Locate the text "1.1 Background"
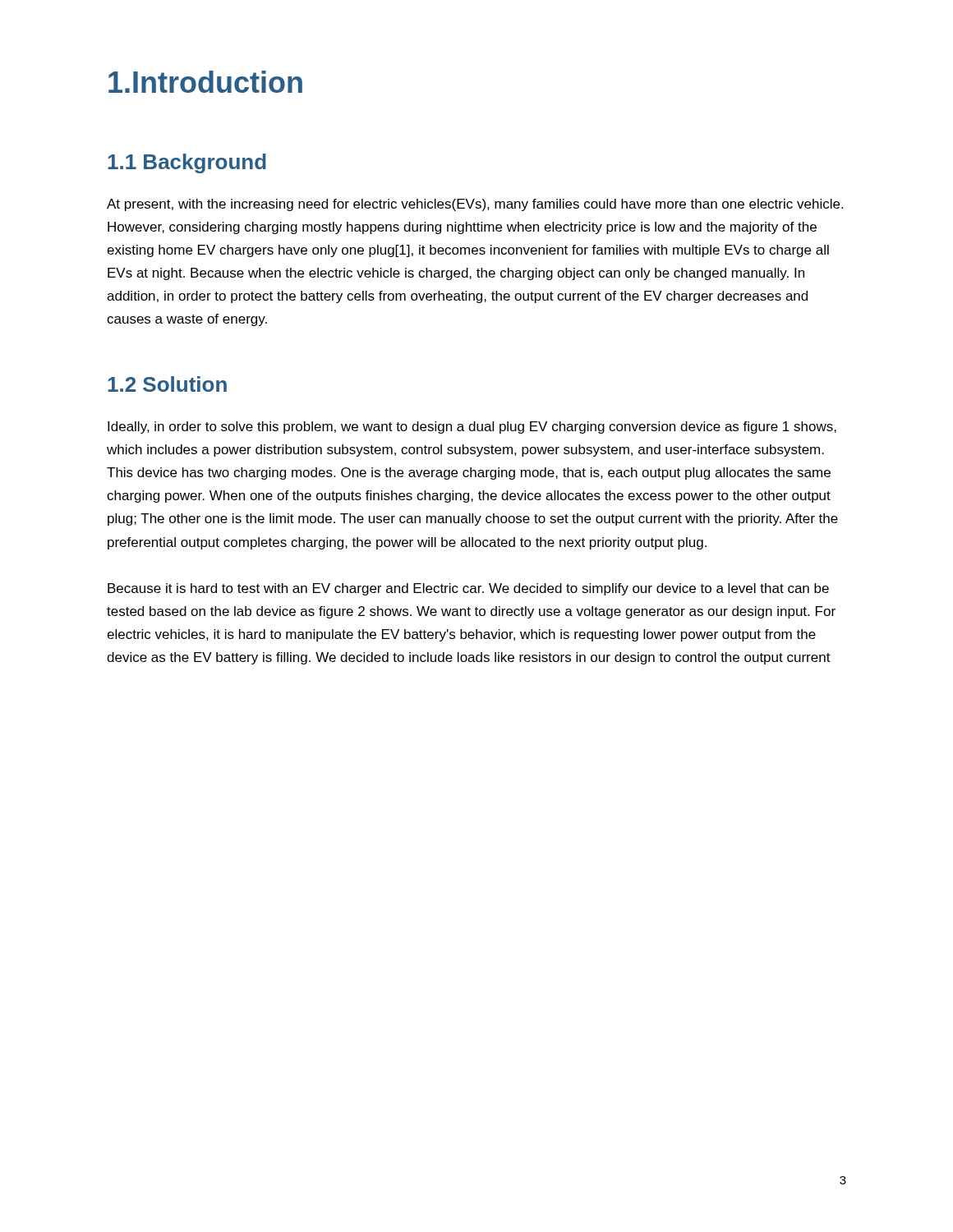The width and height of the screenshot is (953, 1232). [187, 163]
